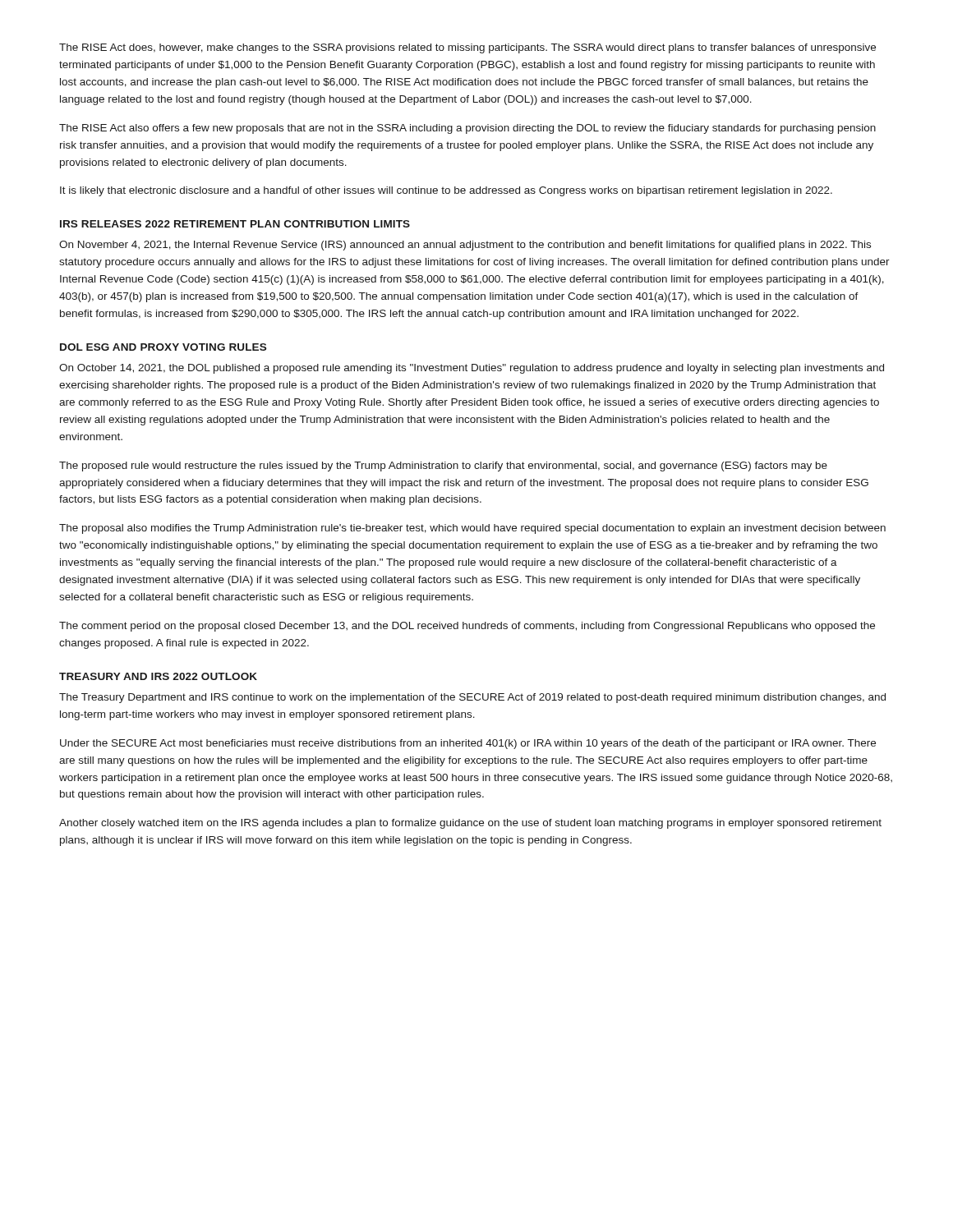
Task: Locate the text block containing "It is likely that electronic"
Action: [446, 190]
